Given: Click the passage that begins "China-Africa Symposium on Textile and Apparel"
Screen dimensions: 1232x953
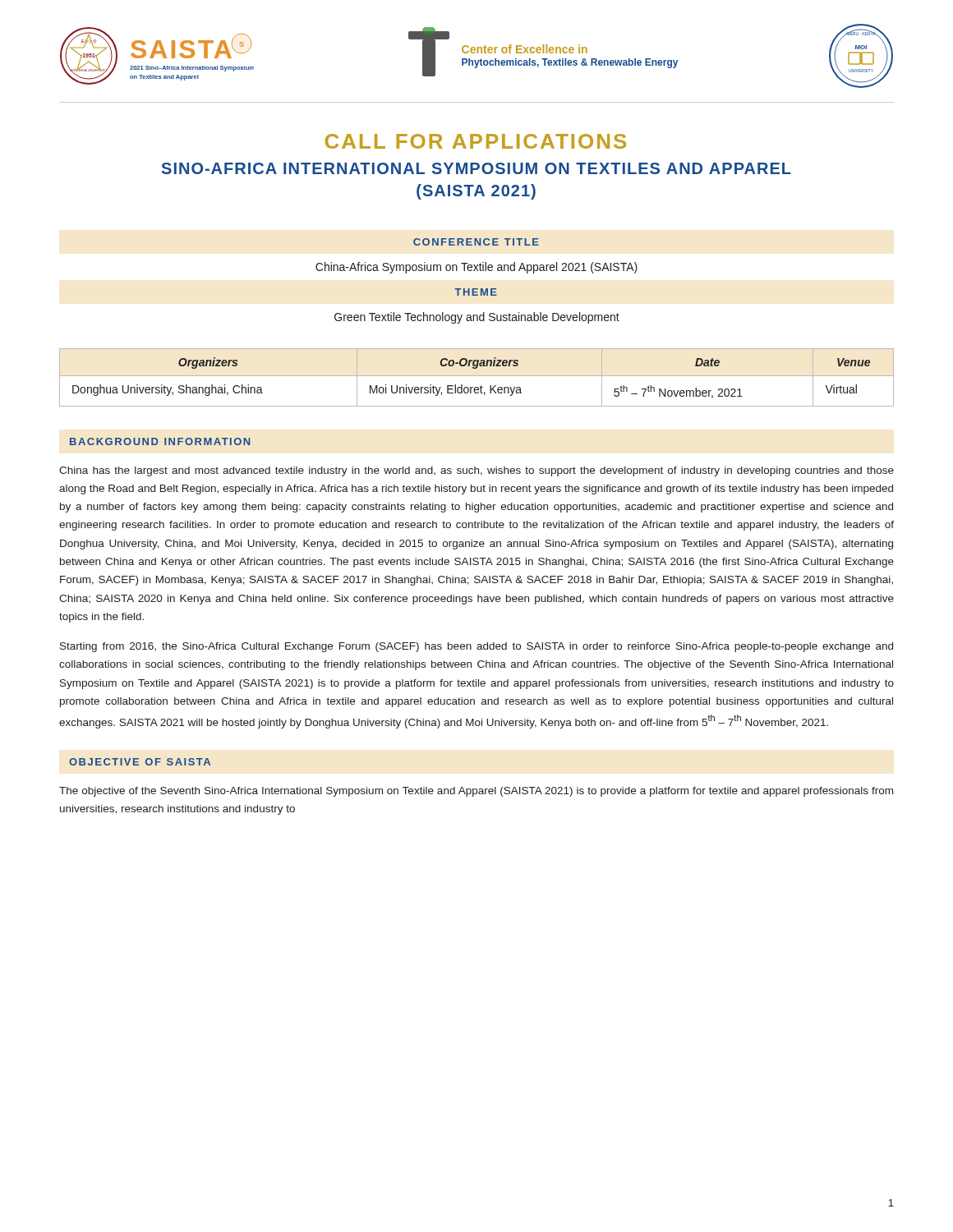Looking at the screenshot, I should [x=476, y=267].
